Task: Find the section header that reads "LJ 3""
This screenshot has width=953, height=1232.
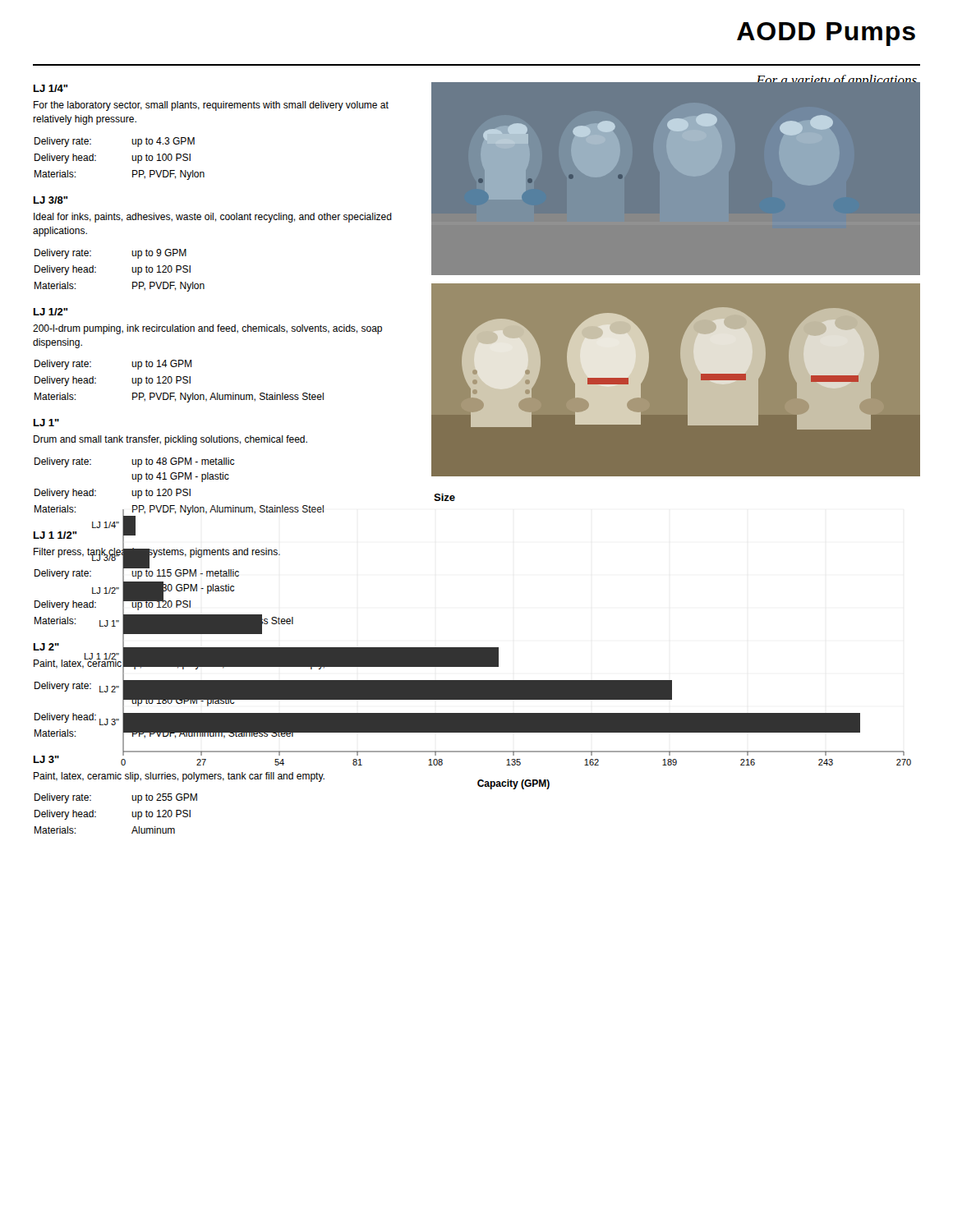Action: pyautogui.click(x=46, y=759)
